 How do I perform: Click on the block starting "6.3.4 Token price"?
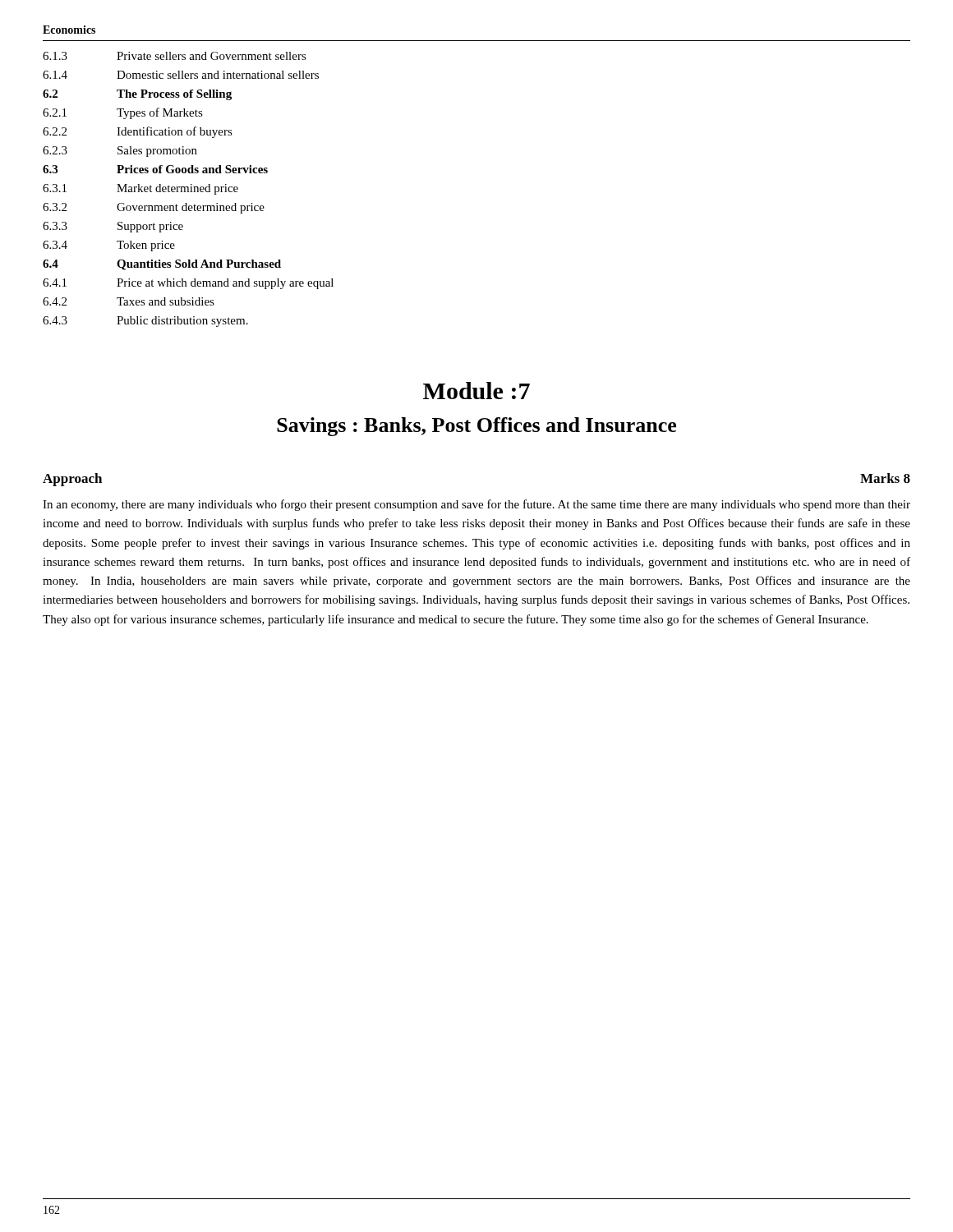pos(109,245)
